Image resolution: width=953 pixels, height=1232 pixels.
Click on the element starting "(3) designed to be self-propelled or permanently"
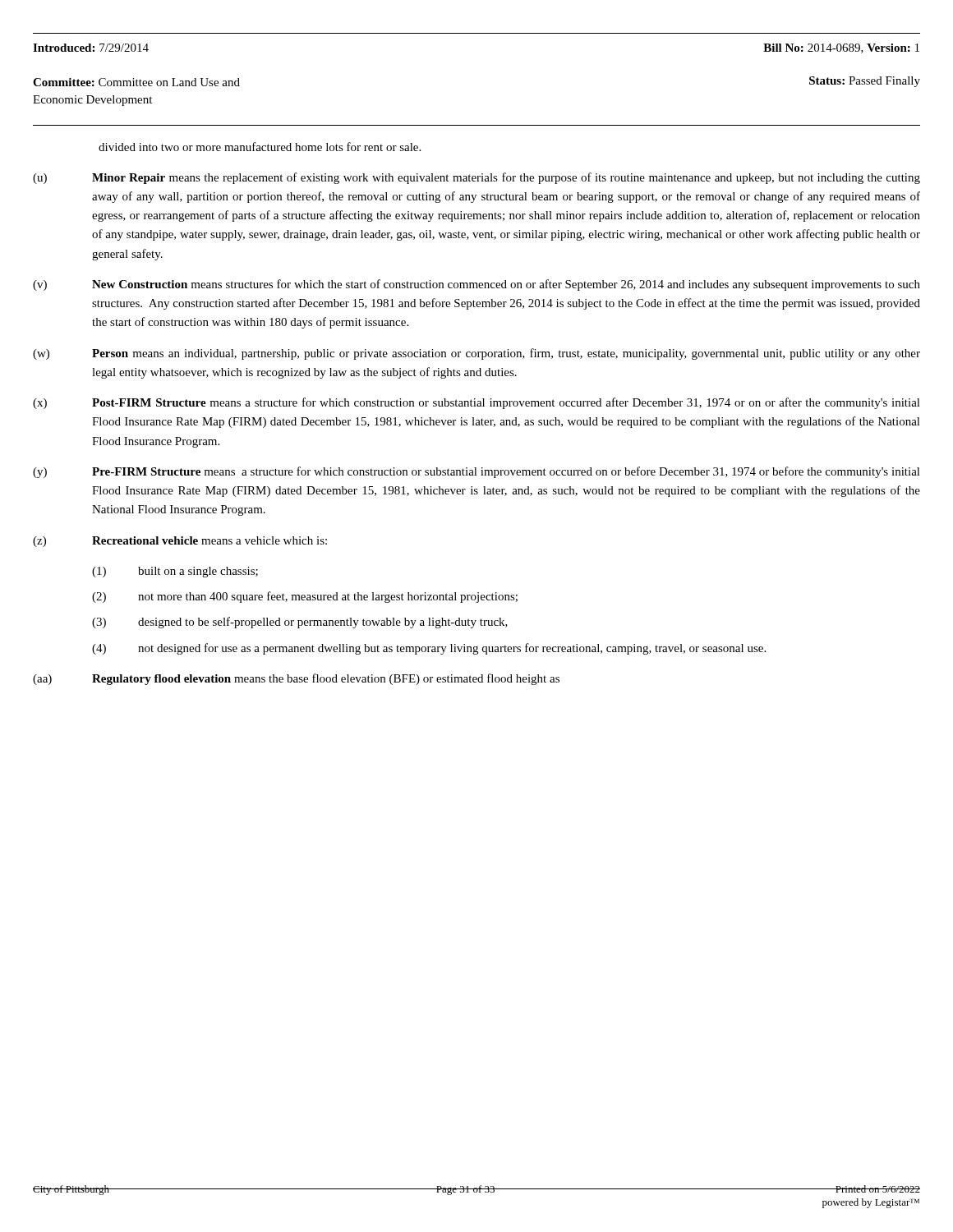[506, 622]
